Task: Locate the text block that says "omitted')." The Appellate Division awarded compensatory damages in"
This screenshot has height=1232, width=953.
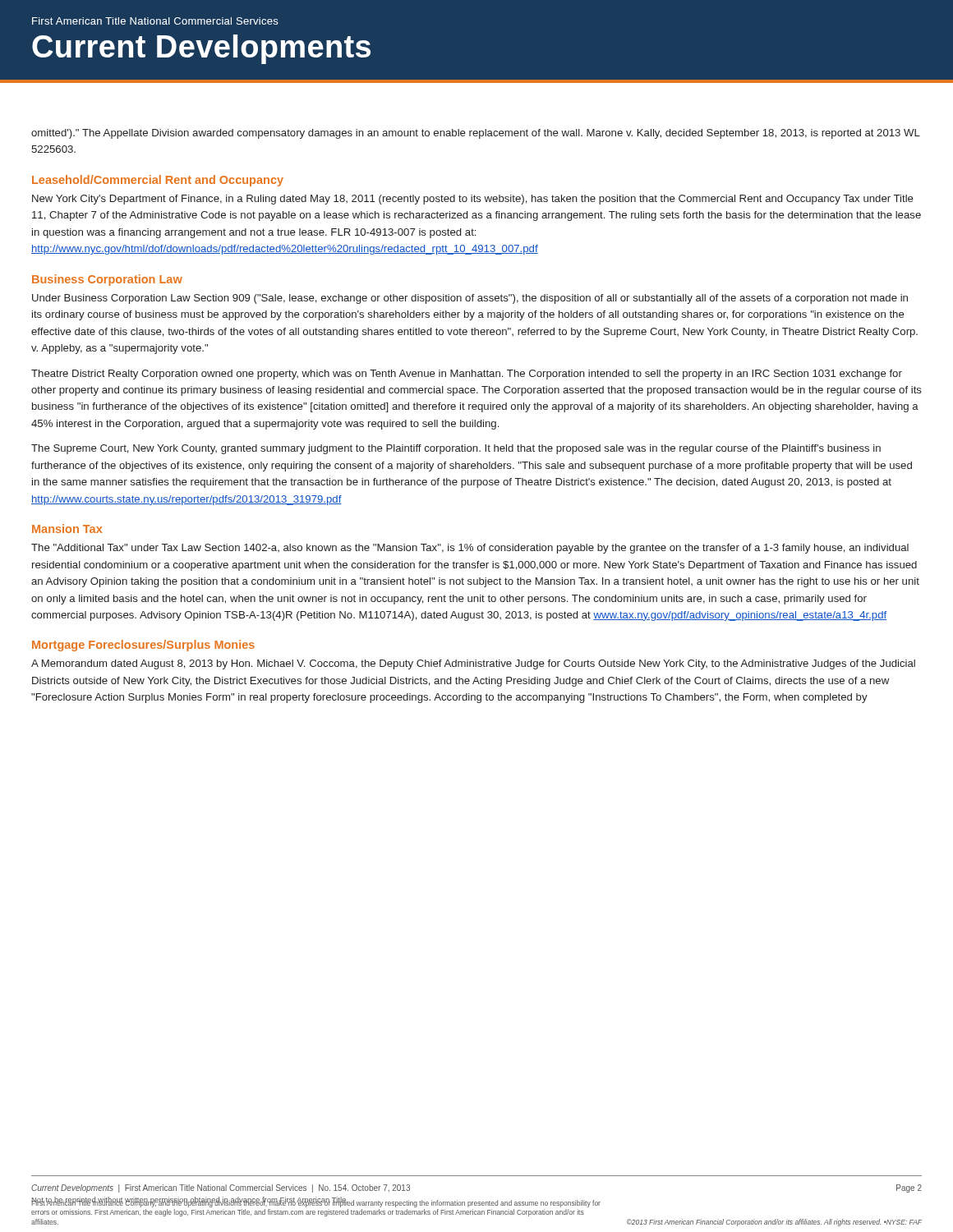Action: tap(475, 141)
